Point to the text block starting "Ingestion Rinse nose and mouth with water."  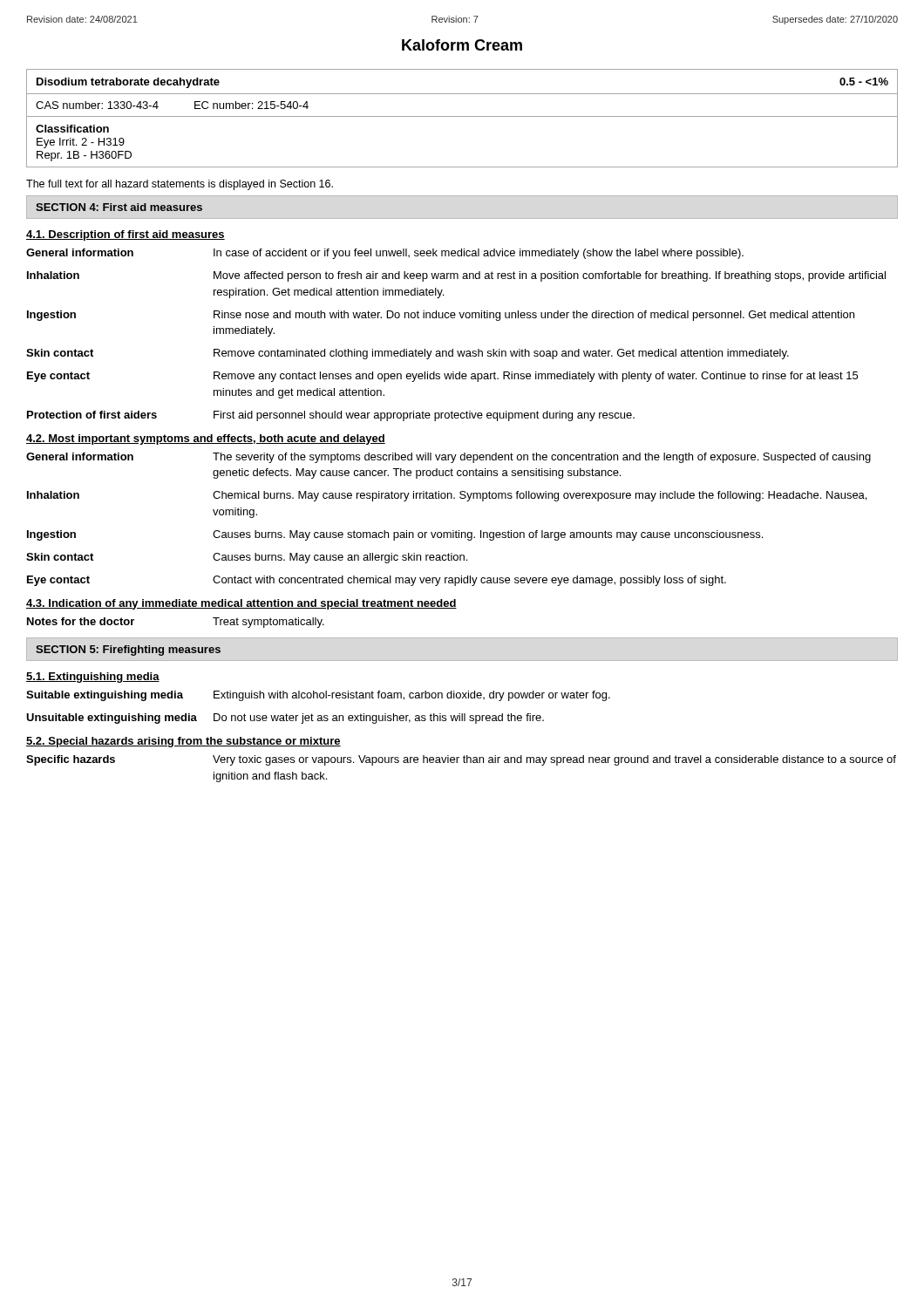pyautogui.click(x=462, y=323)
